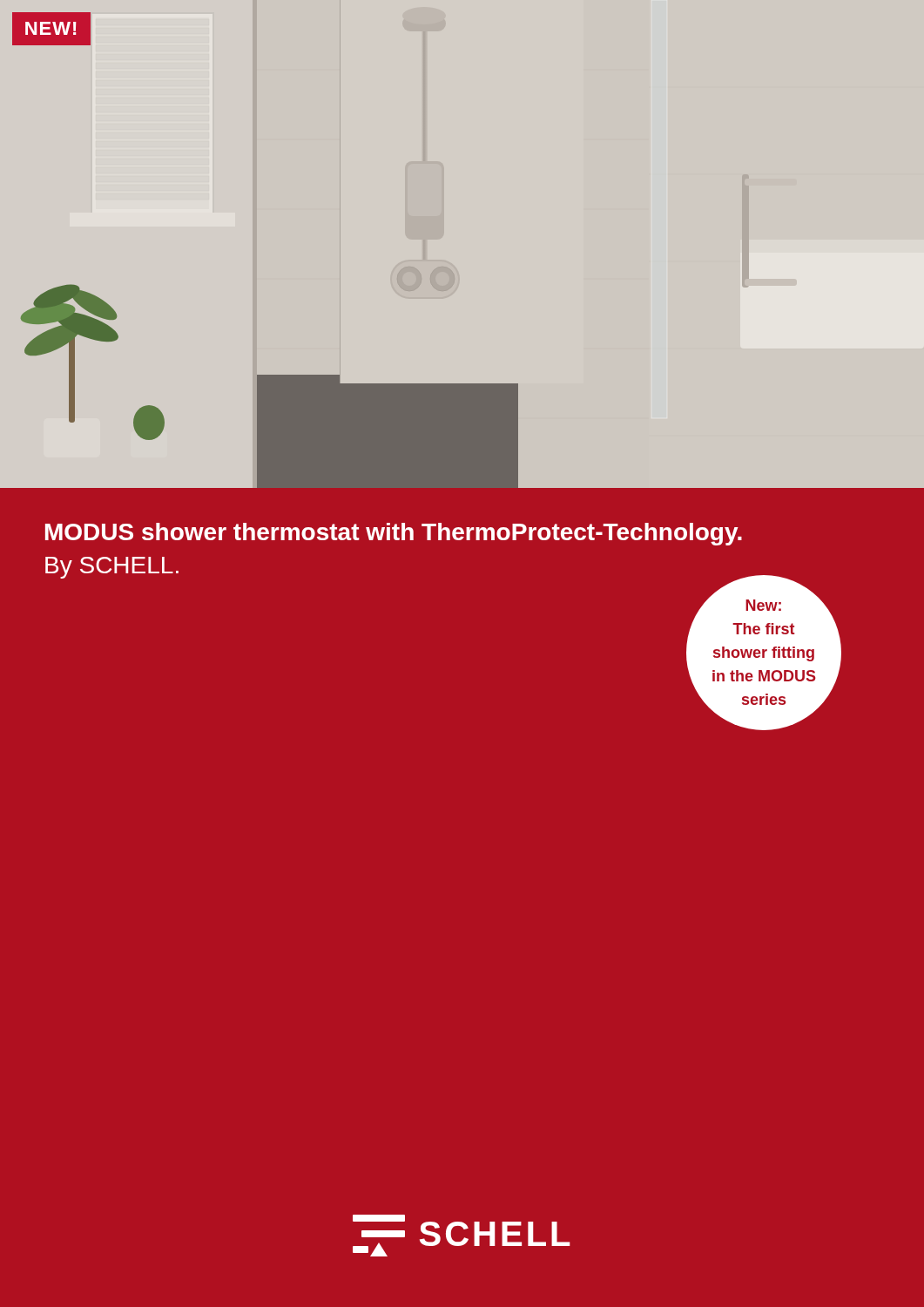This screenshot has height=1307, width=924.
Task: Locate the photo
Action: point(462,244)
